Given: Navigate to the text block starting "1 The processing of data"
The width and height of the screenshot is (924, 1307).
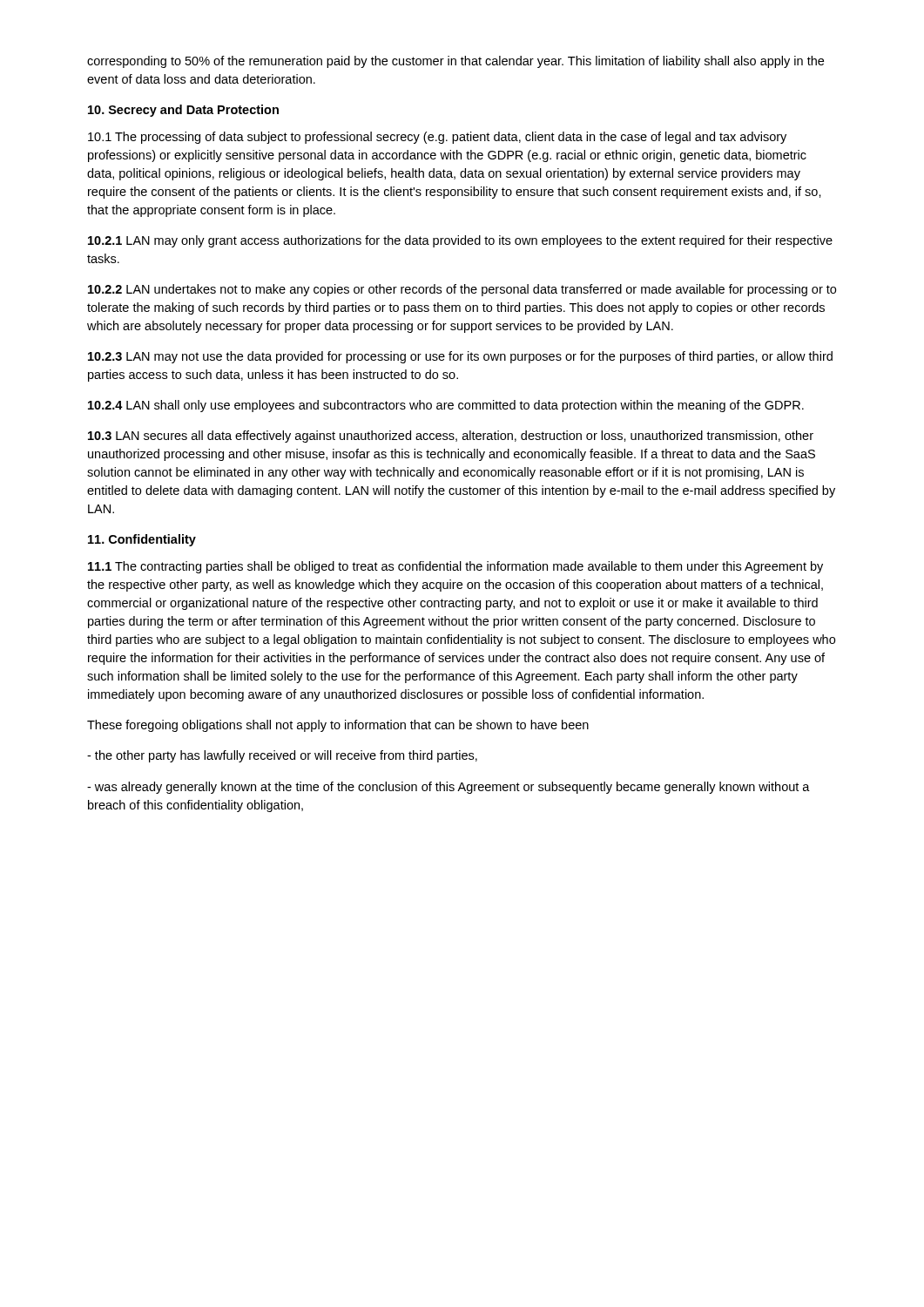Looking at the screenshot, I should click(454, 174).
